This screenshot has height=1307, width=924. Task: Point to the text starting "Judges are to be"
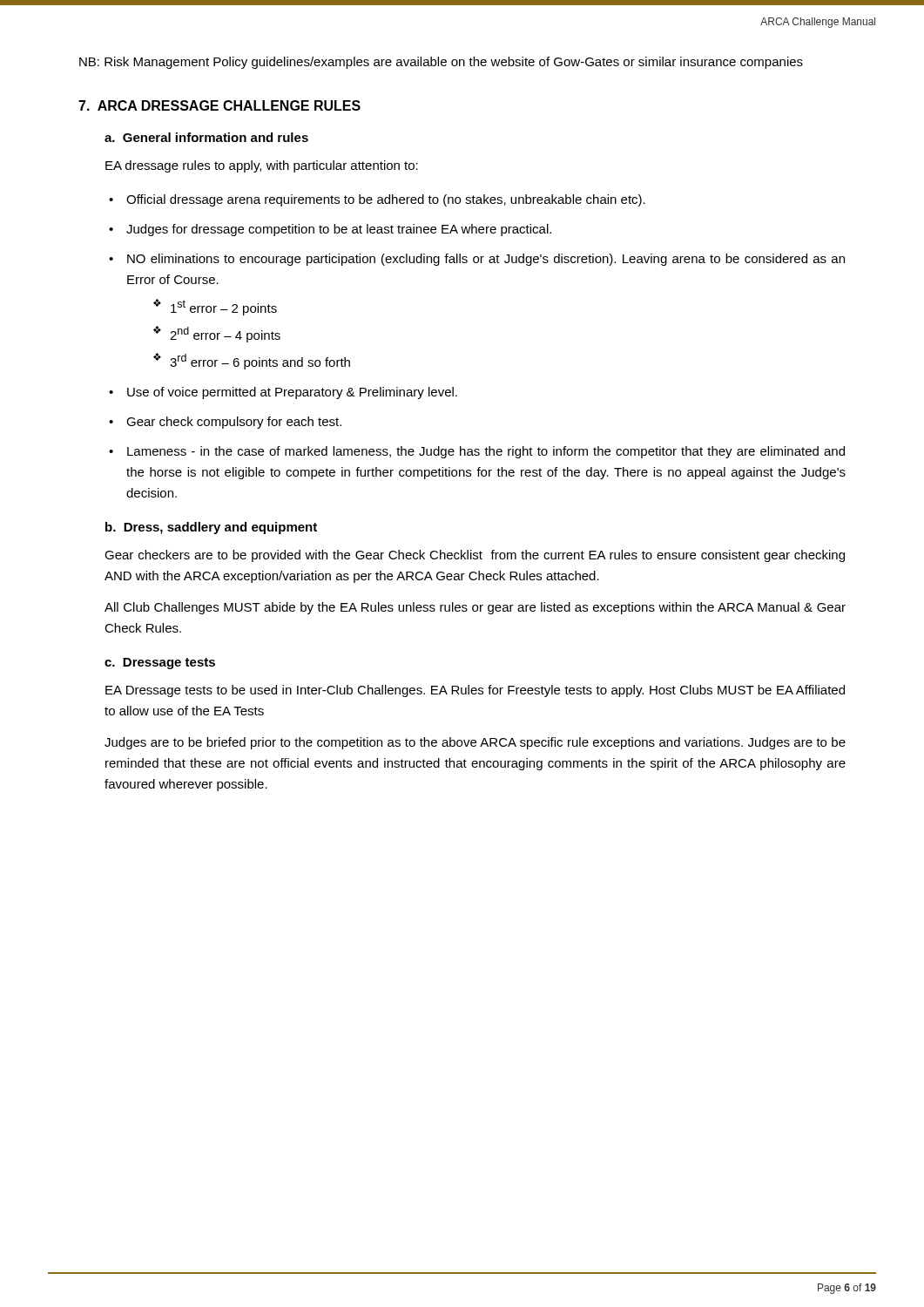tap(475, 762)
